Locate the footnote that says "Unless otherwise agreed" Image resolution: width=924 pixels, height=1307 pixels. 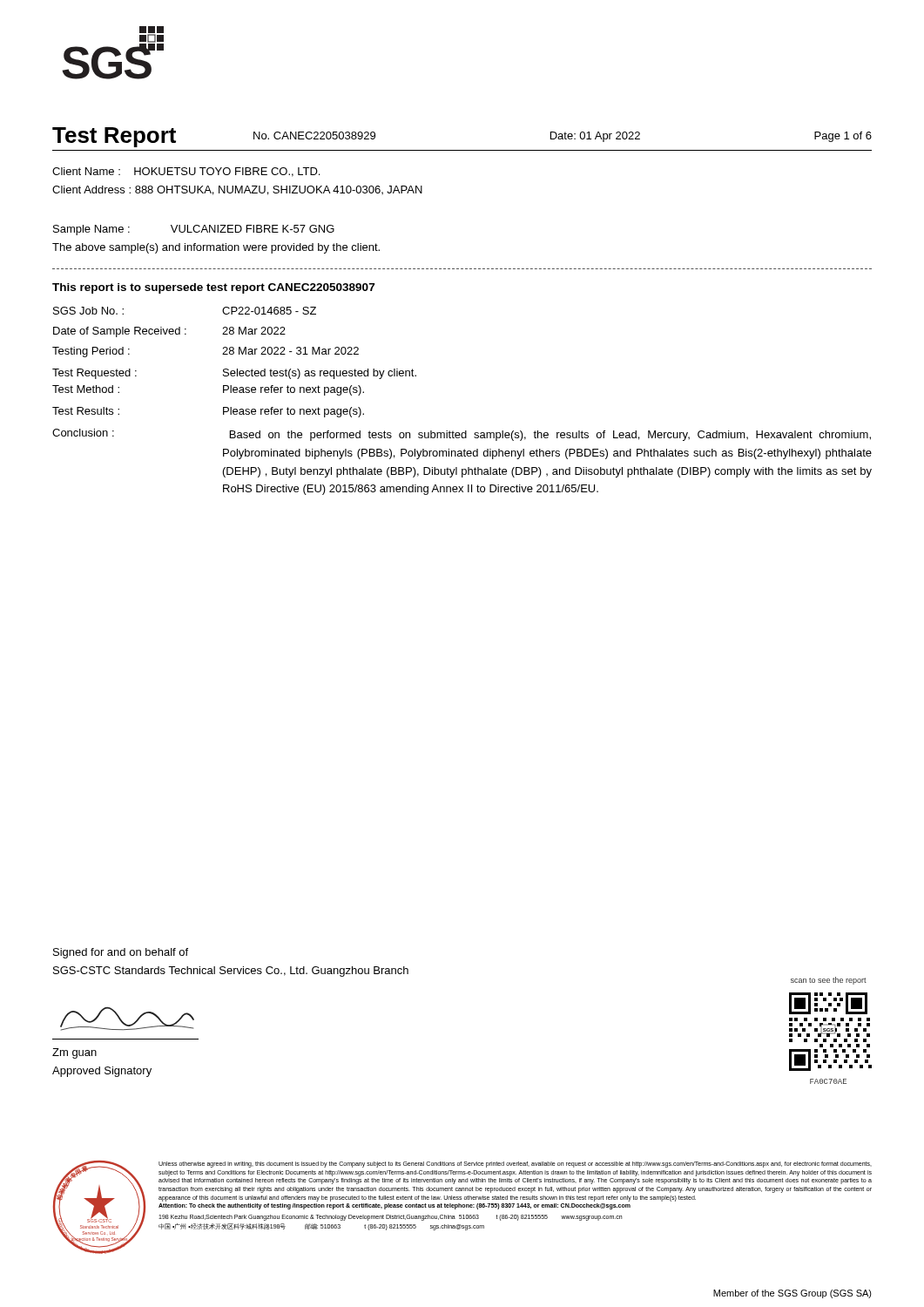click(515, 1196)
